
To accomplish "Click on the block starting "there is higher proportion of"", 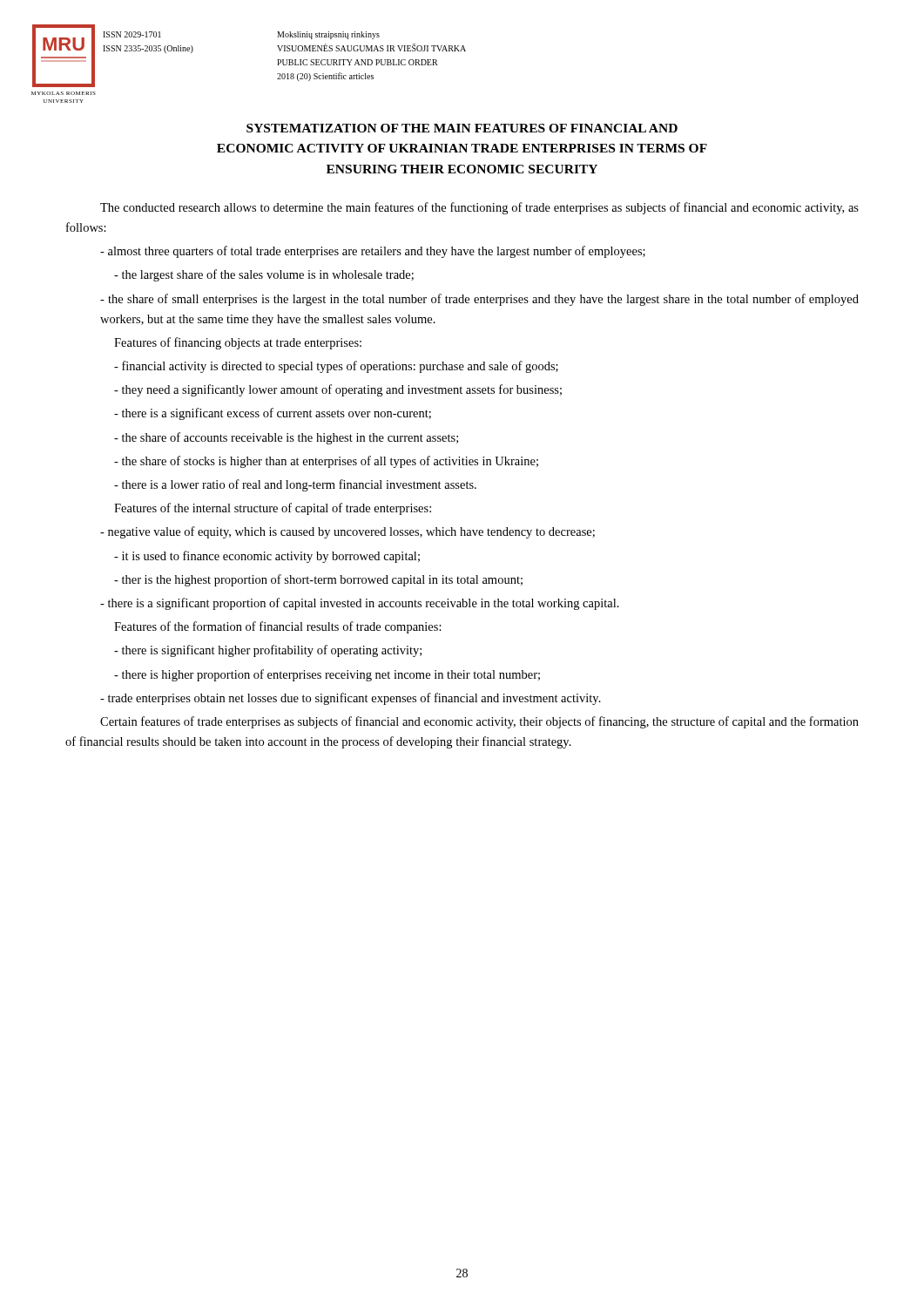I will pos(327,674).
